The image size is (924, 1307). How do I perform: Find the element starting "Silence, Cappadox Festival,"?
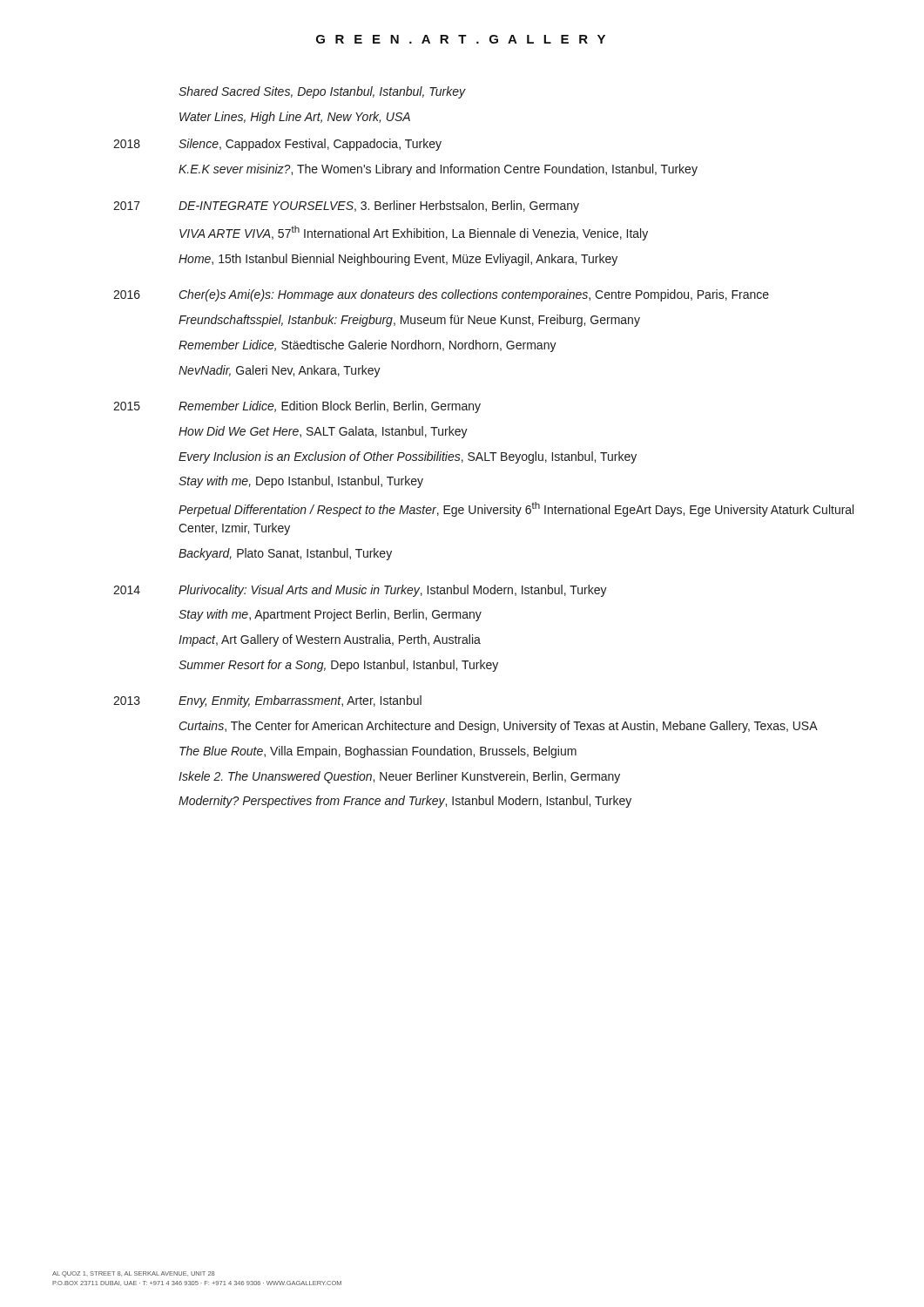tap(310, 144)
